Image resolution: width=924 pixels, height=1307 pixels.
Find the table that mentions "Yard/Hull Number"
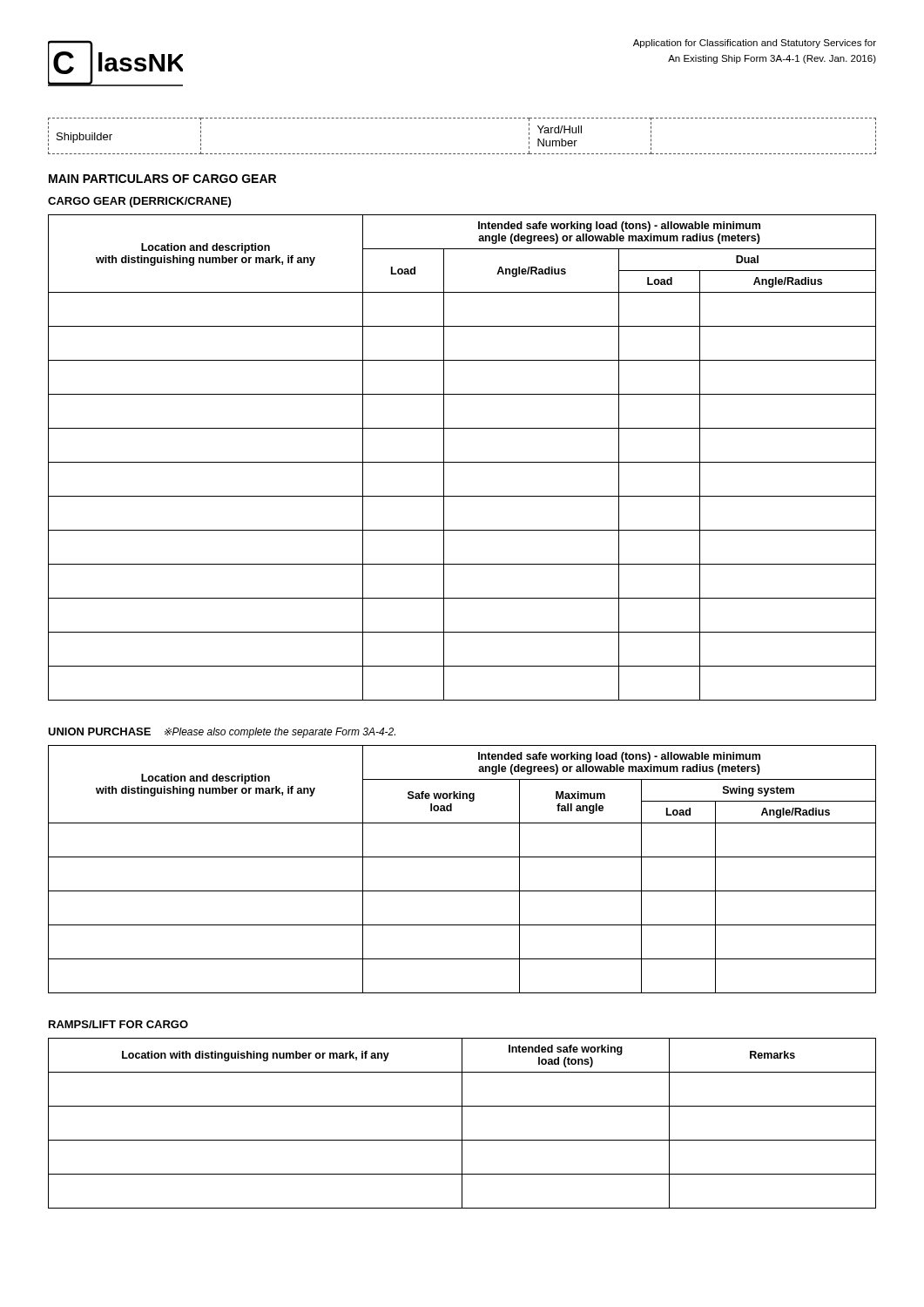pos(462,136)
